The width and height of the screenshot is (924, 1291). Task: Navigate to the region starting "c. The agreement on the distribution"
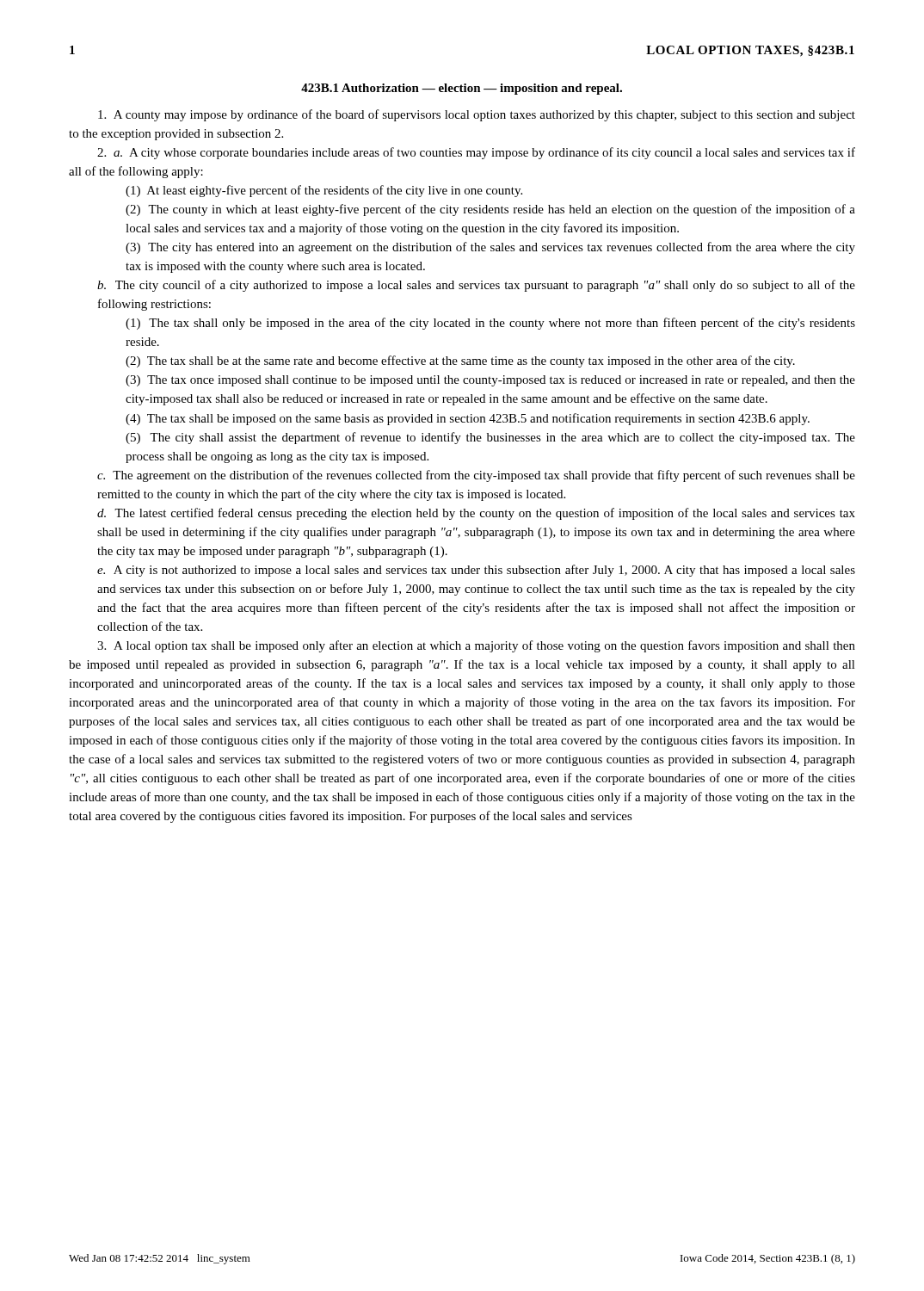(476, 484)
